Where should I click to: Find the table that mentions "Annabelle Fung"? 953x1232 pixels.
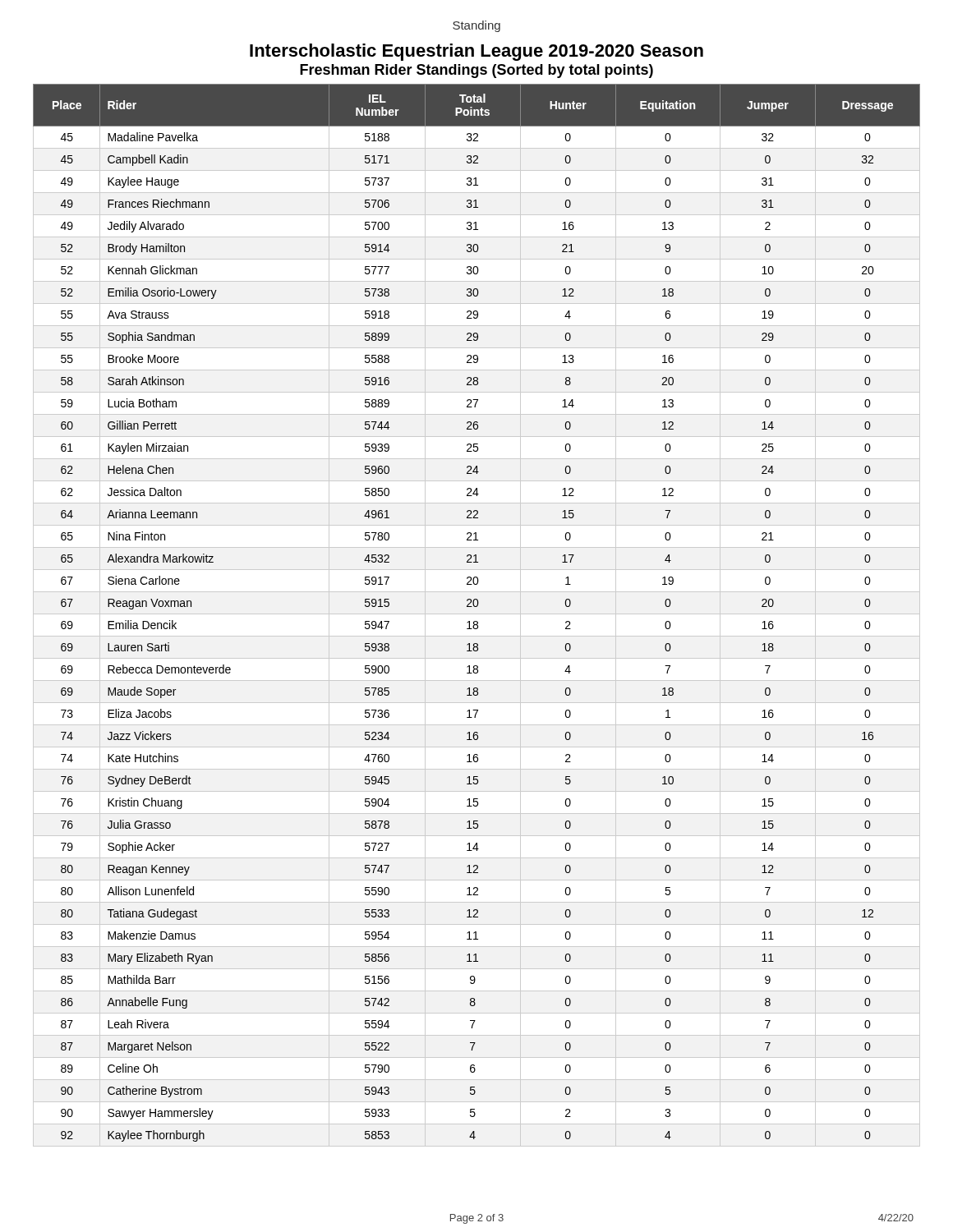point(476,615)
